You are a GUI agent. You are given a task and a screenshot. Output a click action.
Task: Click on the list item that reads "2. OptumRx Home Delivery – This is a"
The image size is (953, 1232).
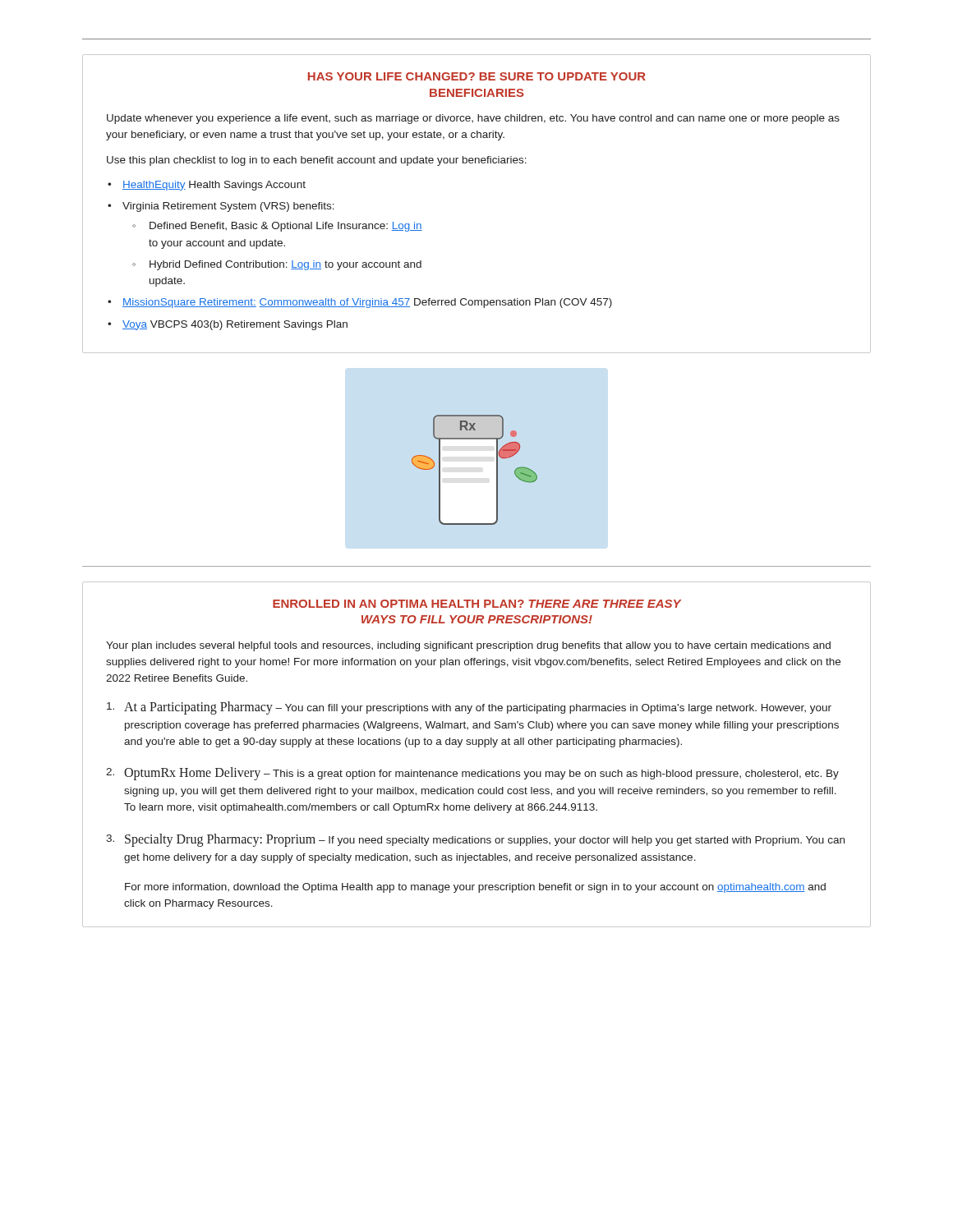[476, 789]
